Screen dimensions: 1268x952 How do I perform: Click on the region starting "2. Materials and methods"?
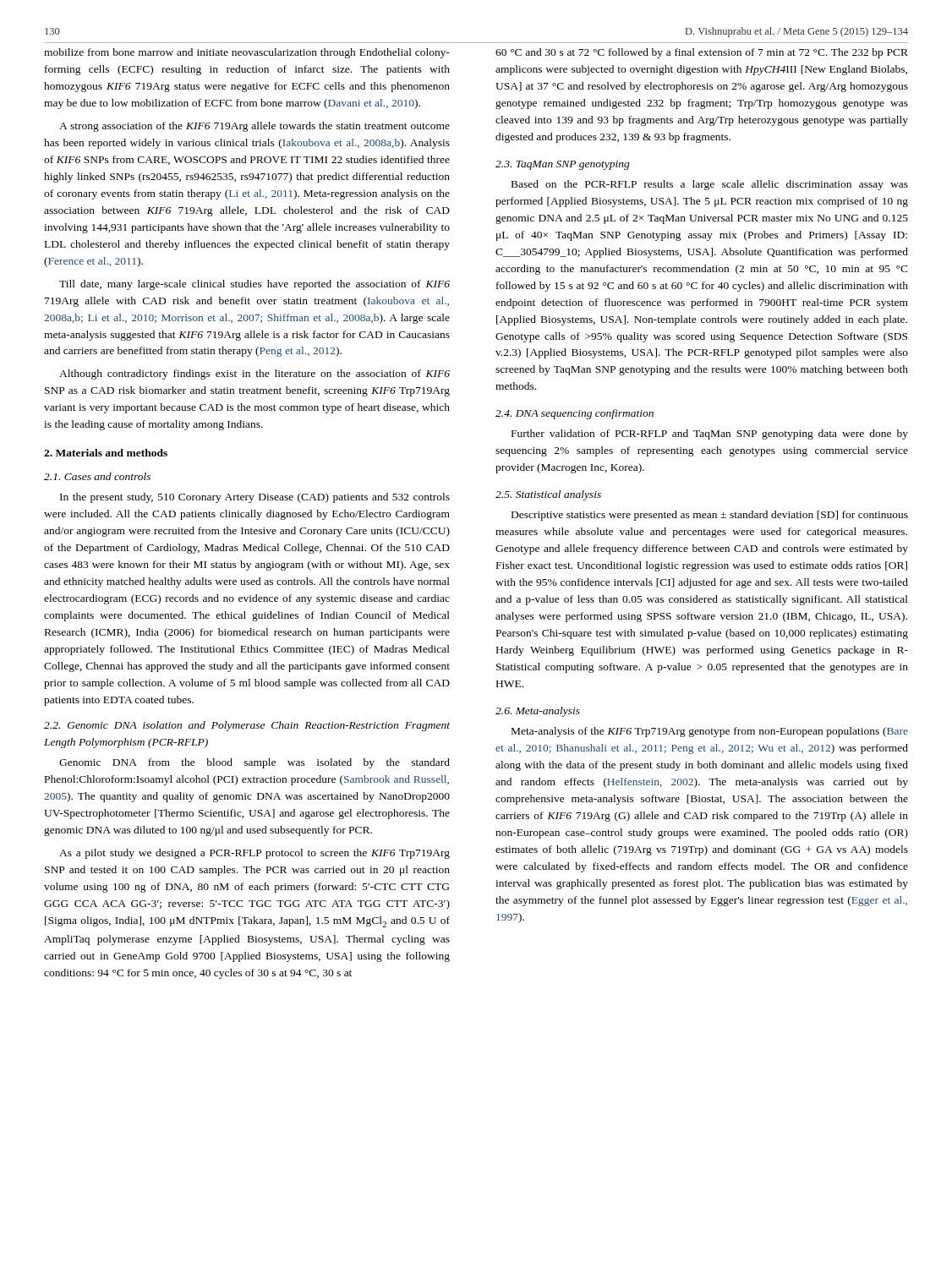[106, 453]
